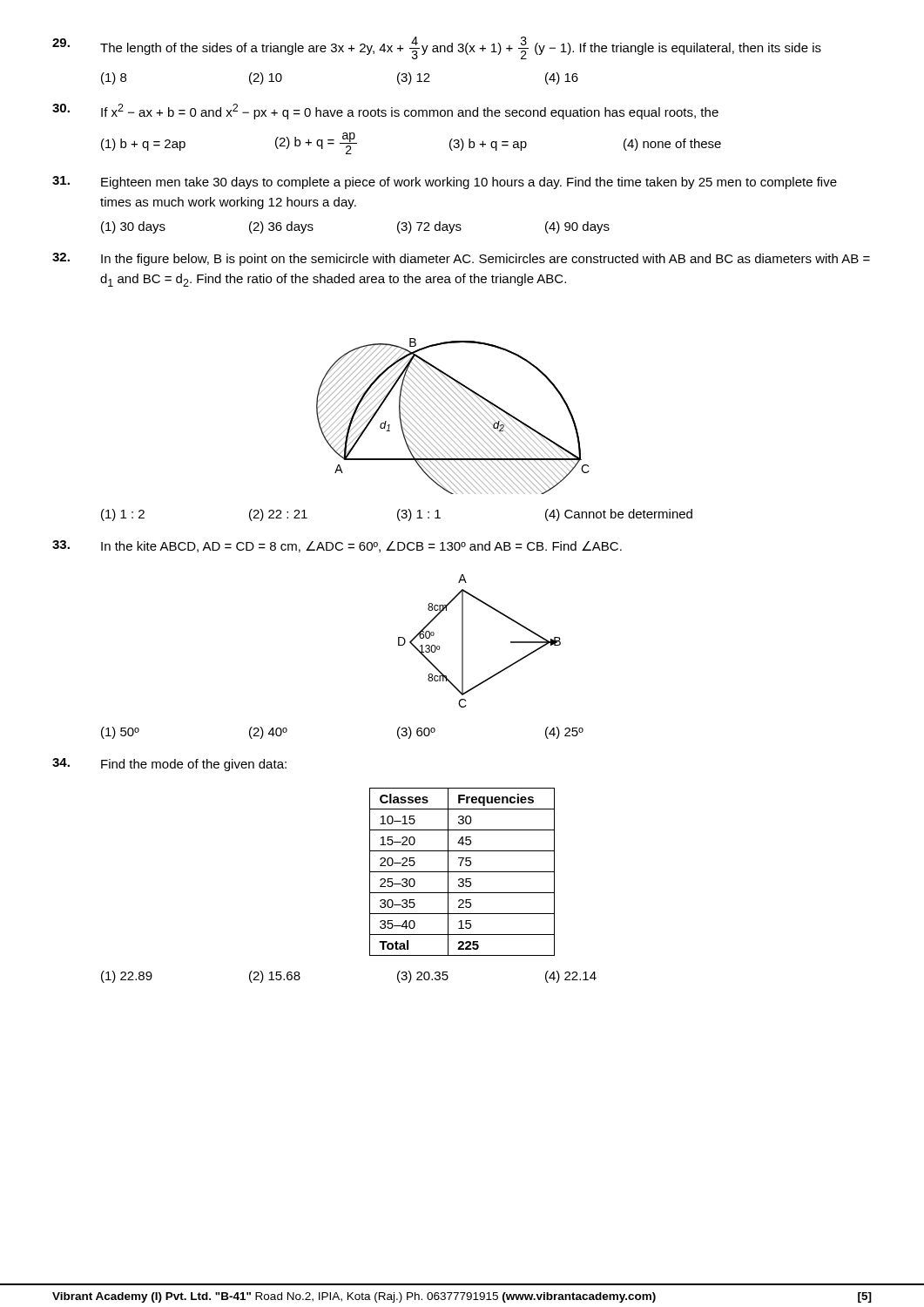The width and height of the screenshot is (924, 1307).
Task: Locate the block of text that opens with "(1) 50º (2) 40º"
Action: pos(108,732)
